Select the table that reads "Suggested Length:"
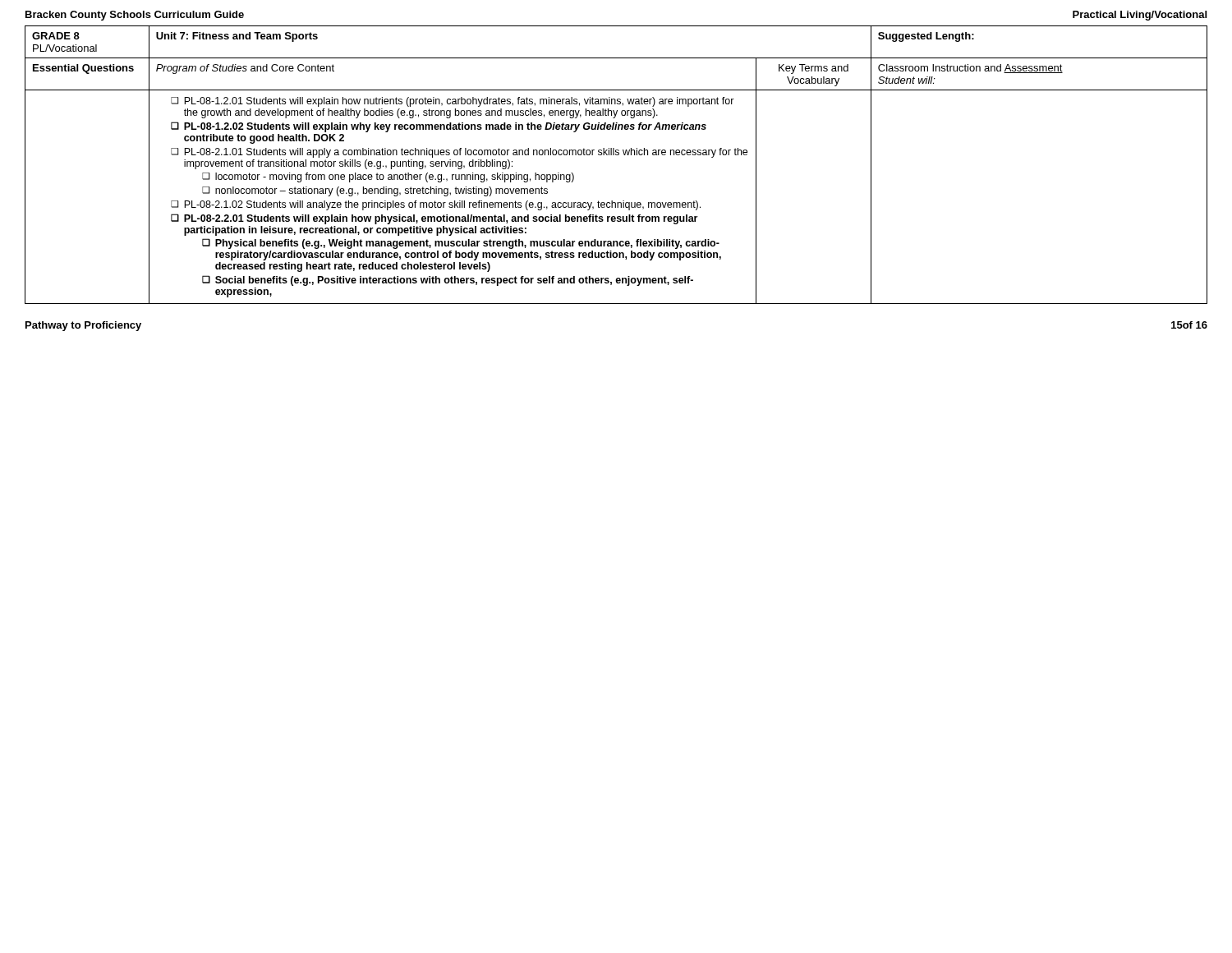 (616, 169)
